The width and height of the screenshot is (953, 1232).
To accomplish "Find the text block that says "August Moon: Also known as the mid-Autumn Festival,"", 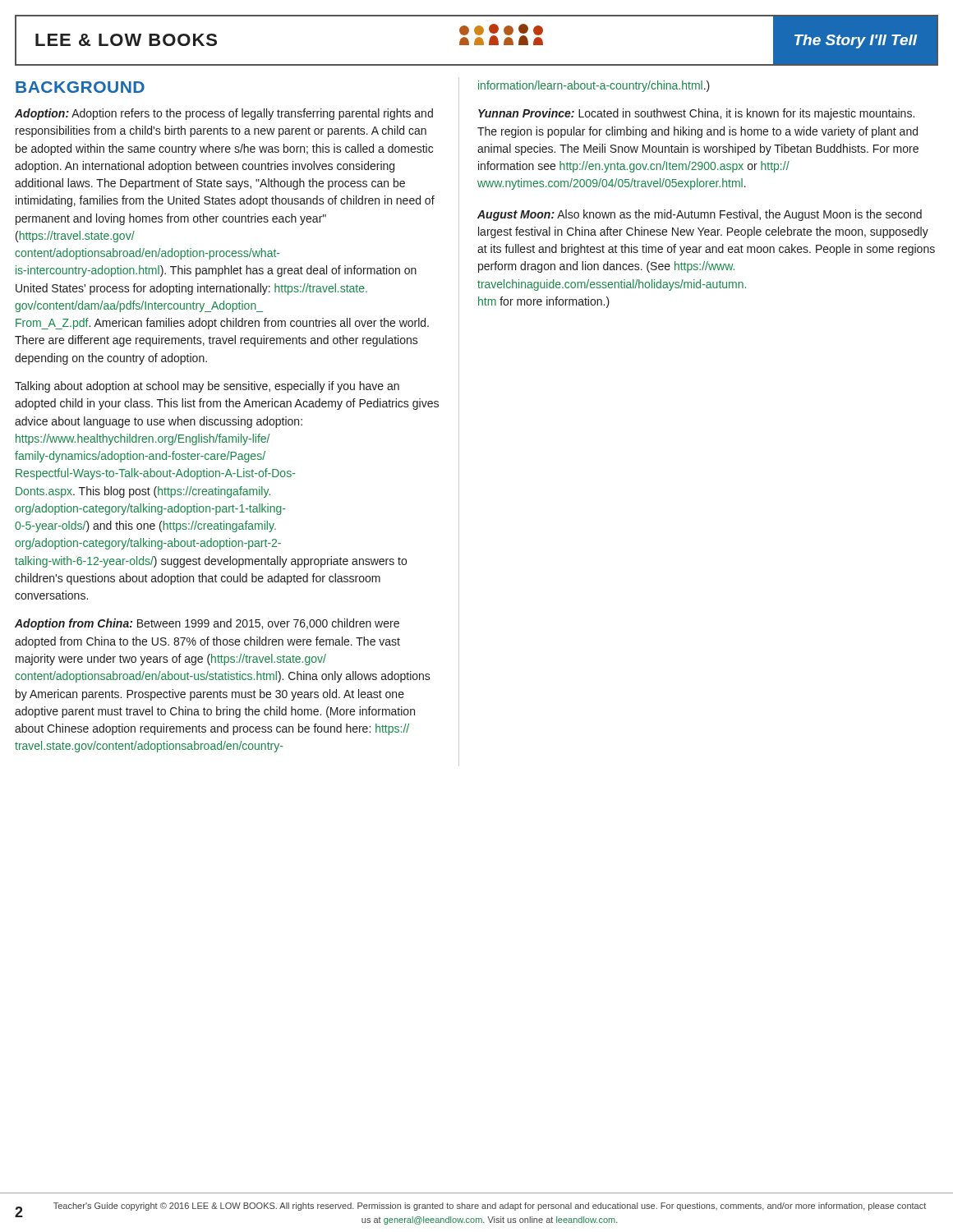I will coord(706,258).
